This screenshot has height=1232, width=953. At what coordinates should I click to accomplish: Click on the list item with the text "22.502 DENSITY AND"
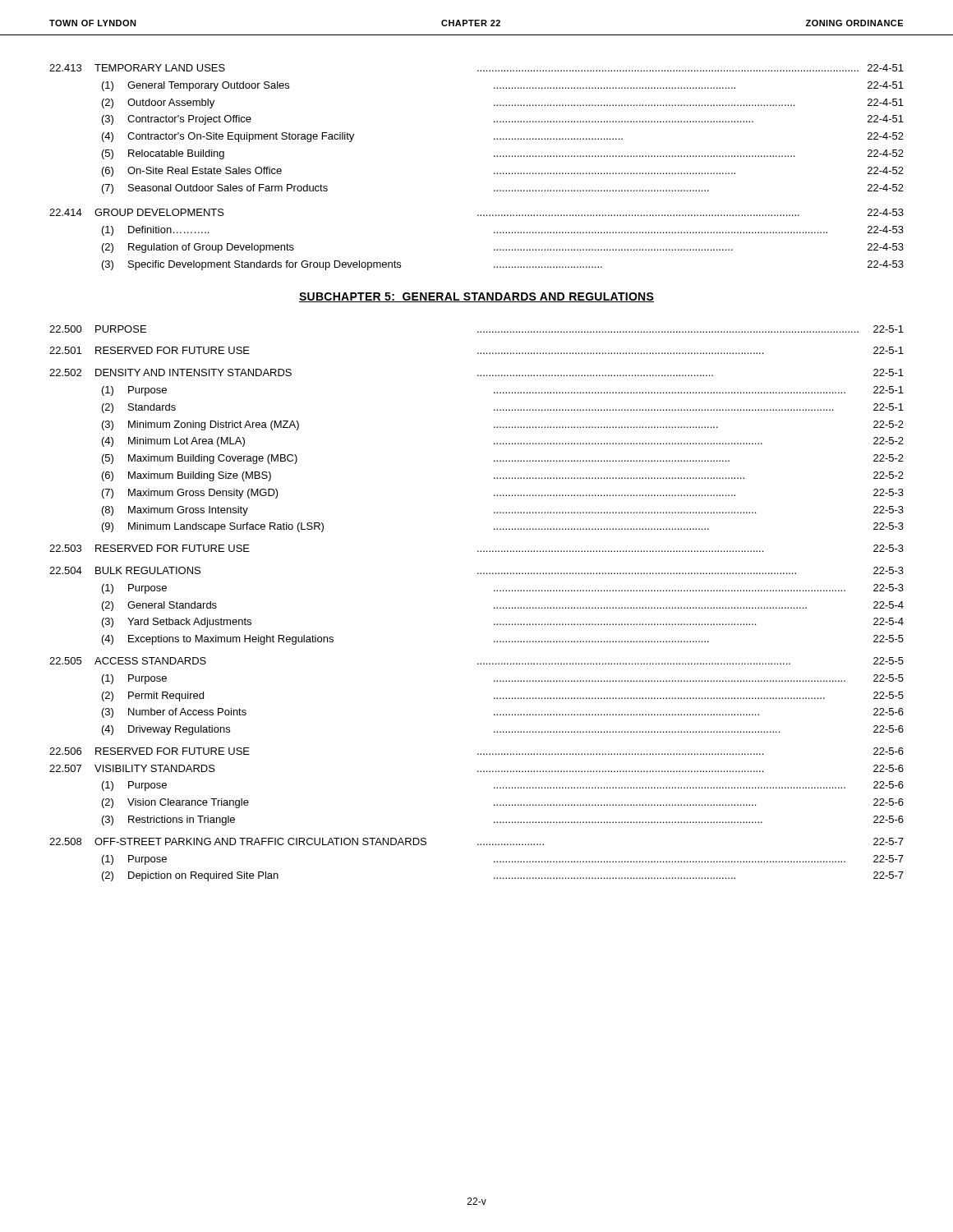coord(476,373)
